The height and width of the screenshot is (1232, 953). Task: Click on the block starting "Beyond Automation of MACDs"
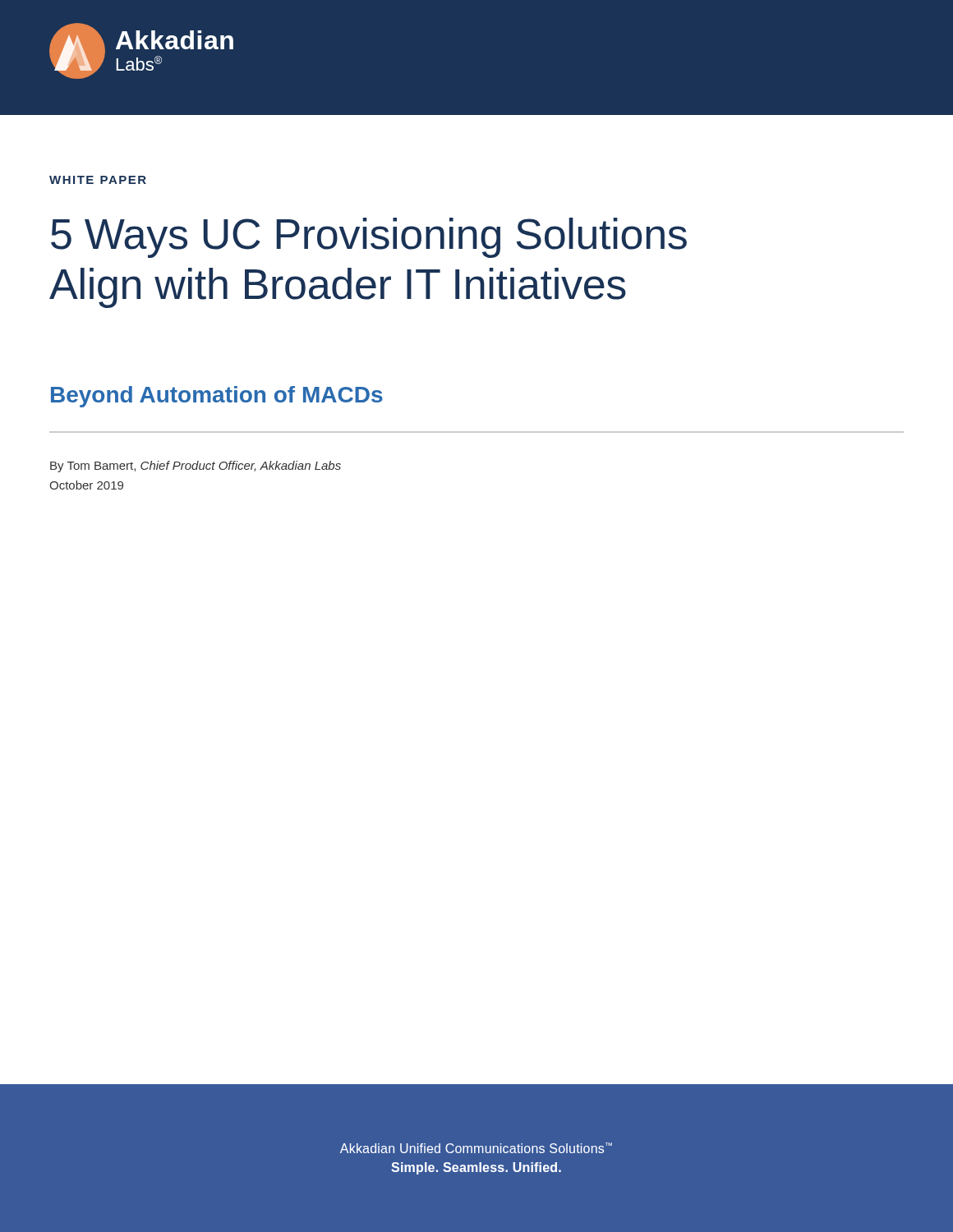217,397
